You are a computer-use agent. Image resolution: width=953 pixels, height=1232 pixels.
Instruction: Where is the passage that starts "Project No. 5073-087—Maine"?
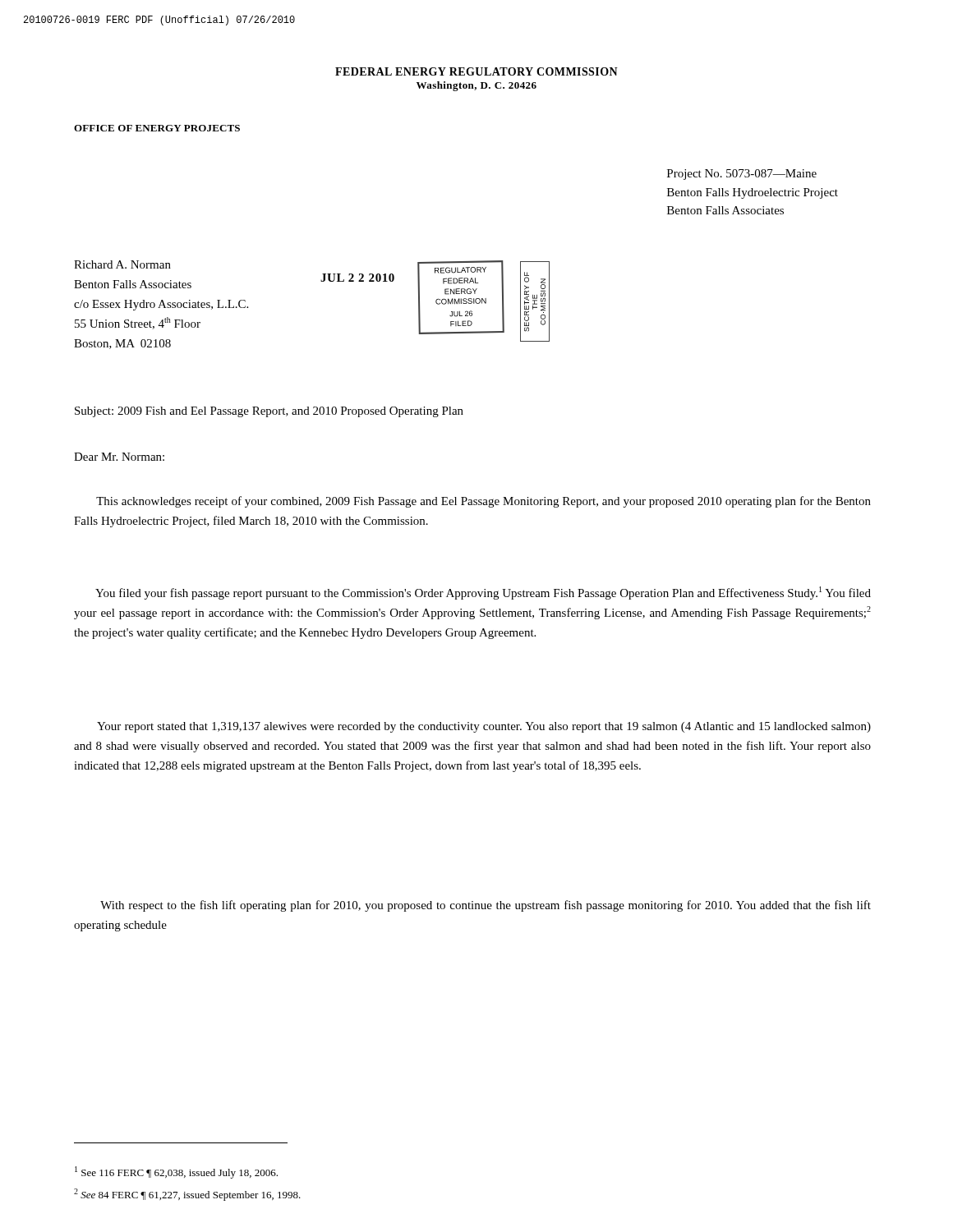752,192
